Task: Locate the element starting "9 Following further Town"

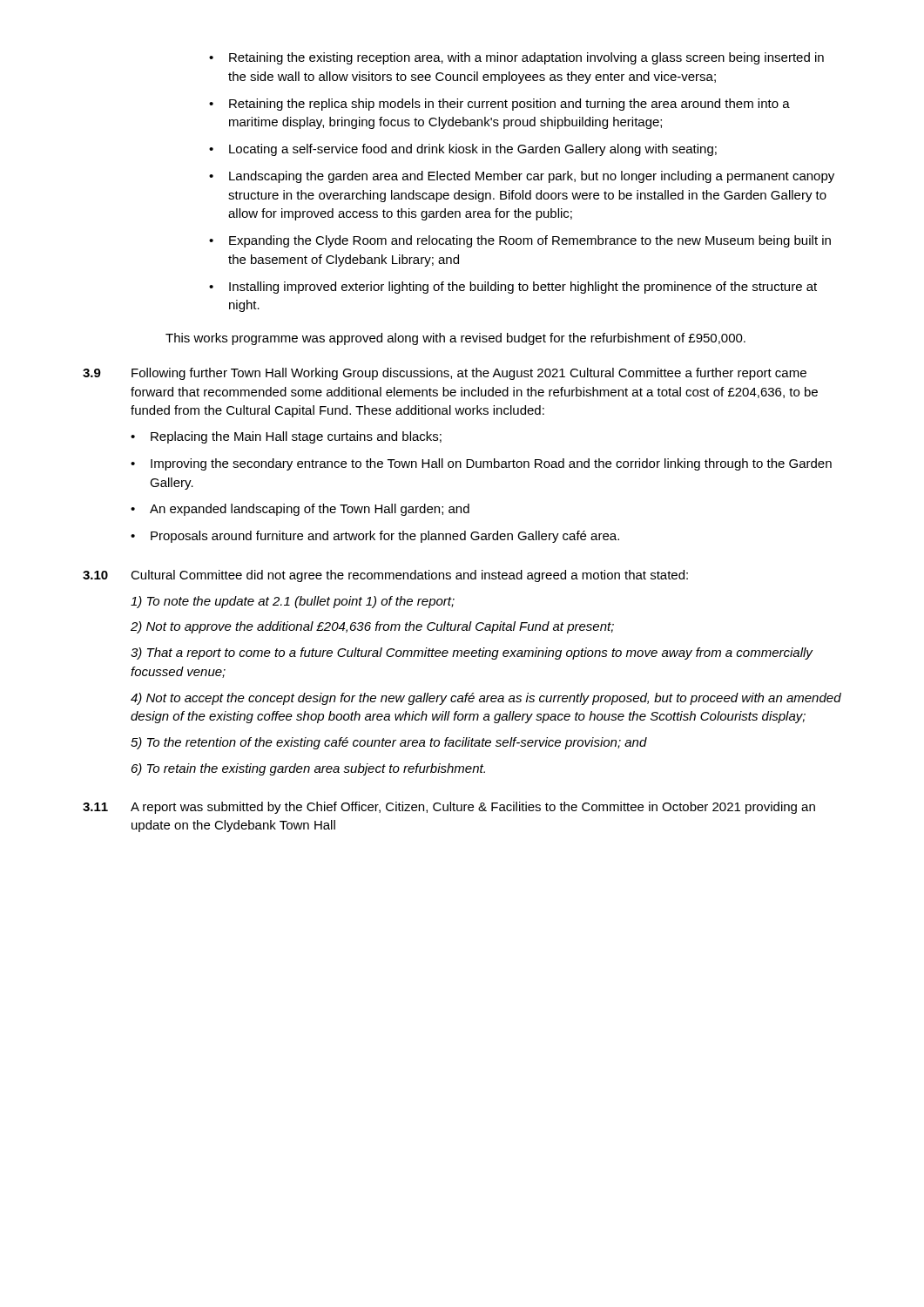Action: pos(462,458)
